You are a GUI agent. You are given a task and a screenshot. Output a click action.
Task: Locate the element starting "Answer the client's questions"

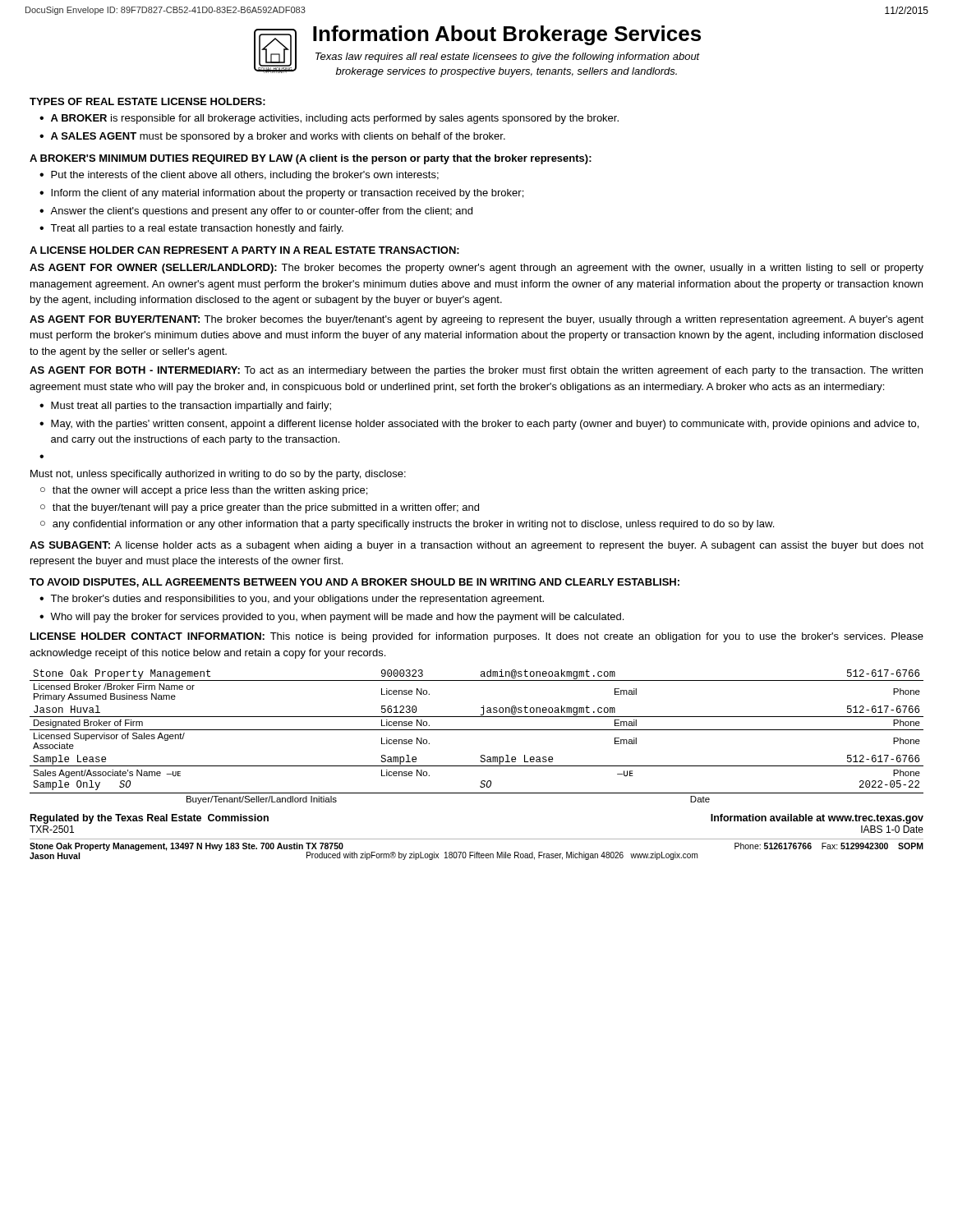(x=262, y=210)
